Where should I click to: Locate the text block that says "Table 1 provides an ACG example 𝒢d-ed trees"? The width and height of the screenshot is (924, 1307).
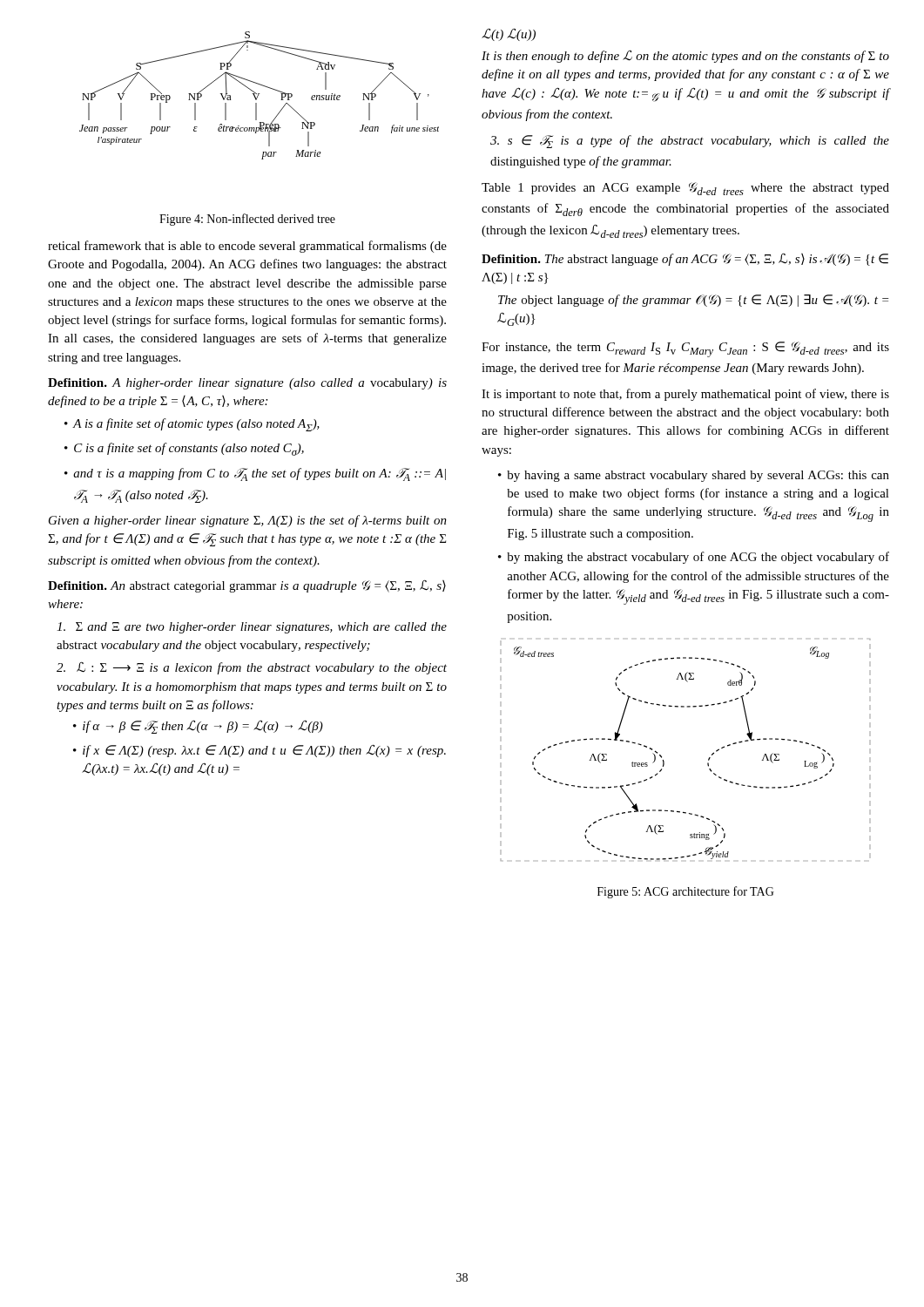(x=685, y=210)
